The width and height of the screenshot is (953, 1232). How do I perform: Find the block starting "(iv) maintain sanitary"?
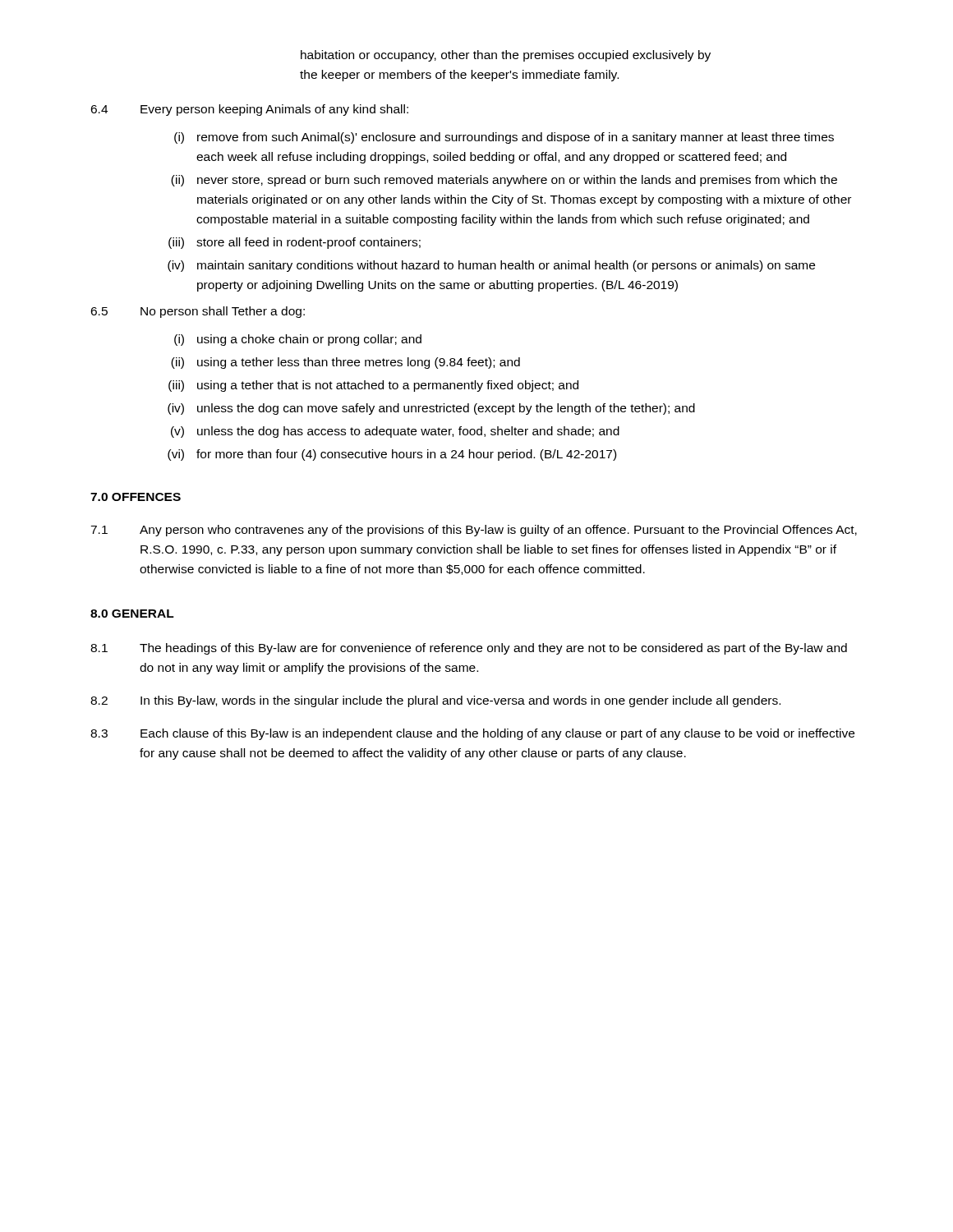click(x=501, y=275)
